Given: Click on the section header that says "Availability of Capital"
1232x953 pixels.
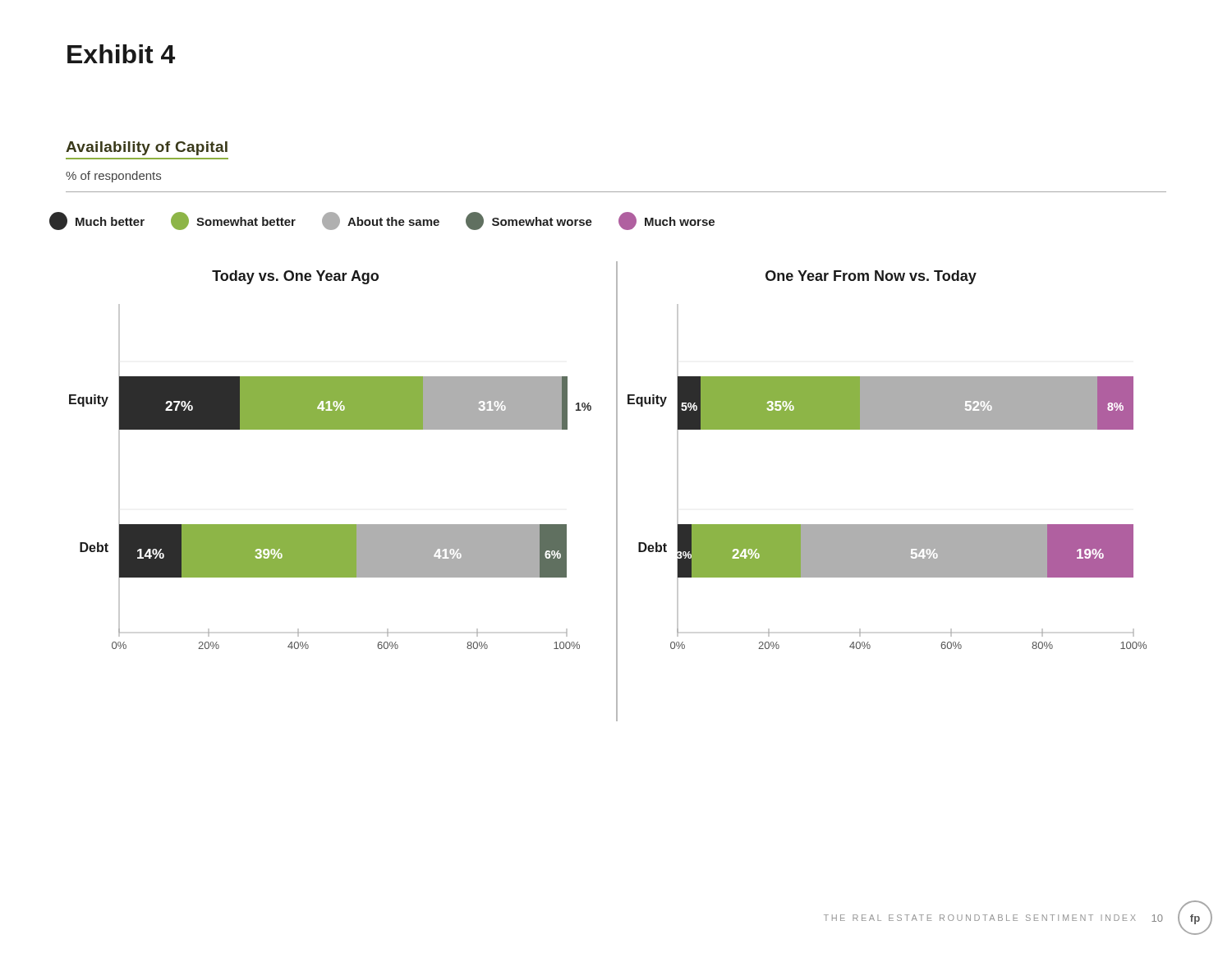Looking at the screenshot, I should coord(147,147).
